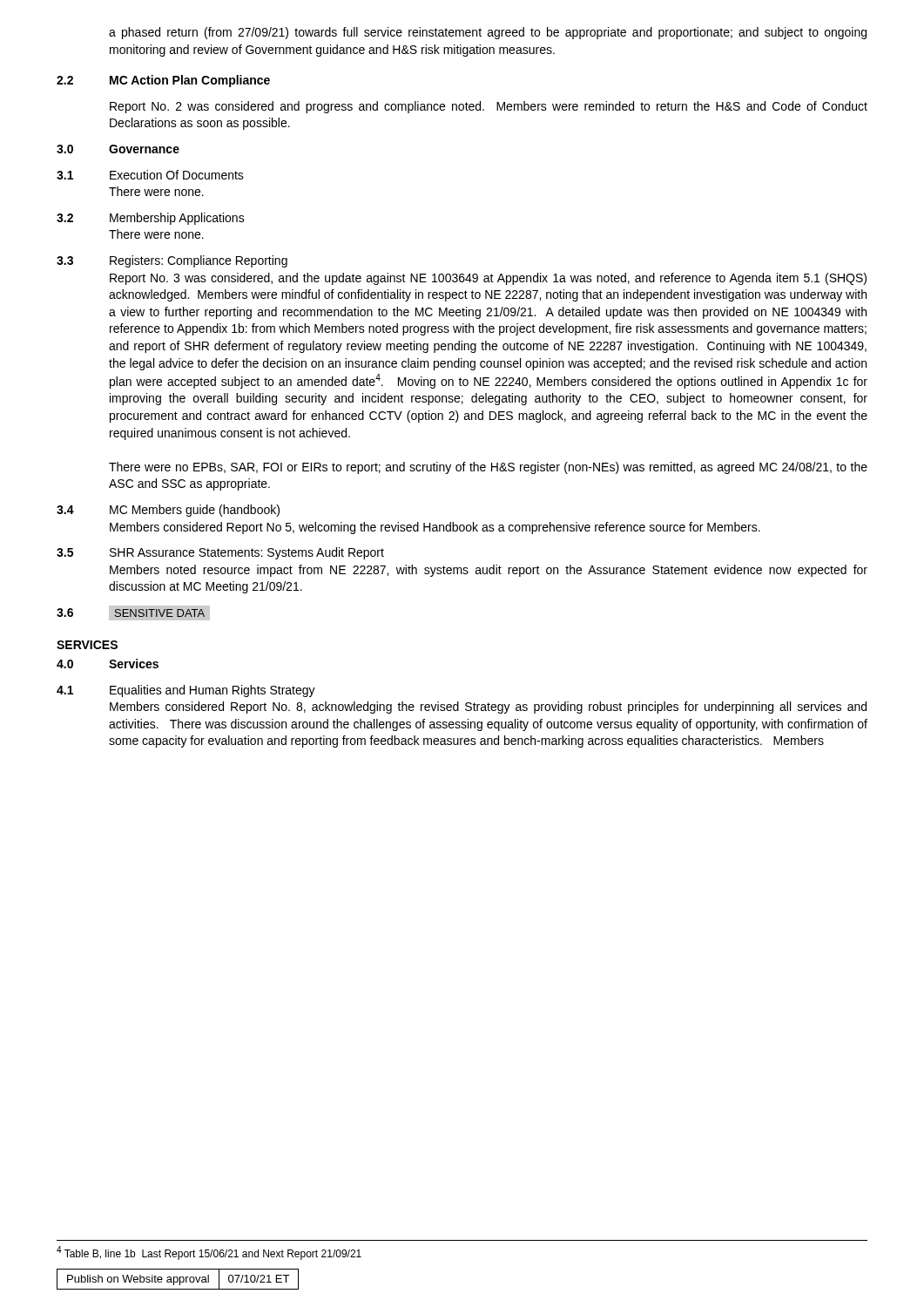Find the block starting "3.0 Governance"

click(118, 149)
